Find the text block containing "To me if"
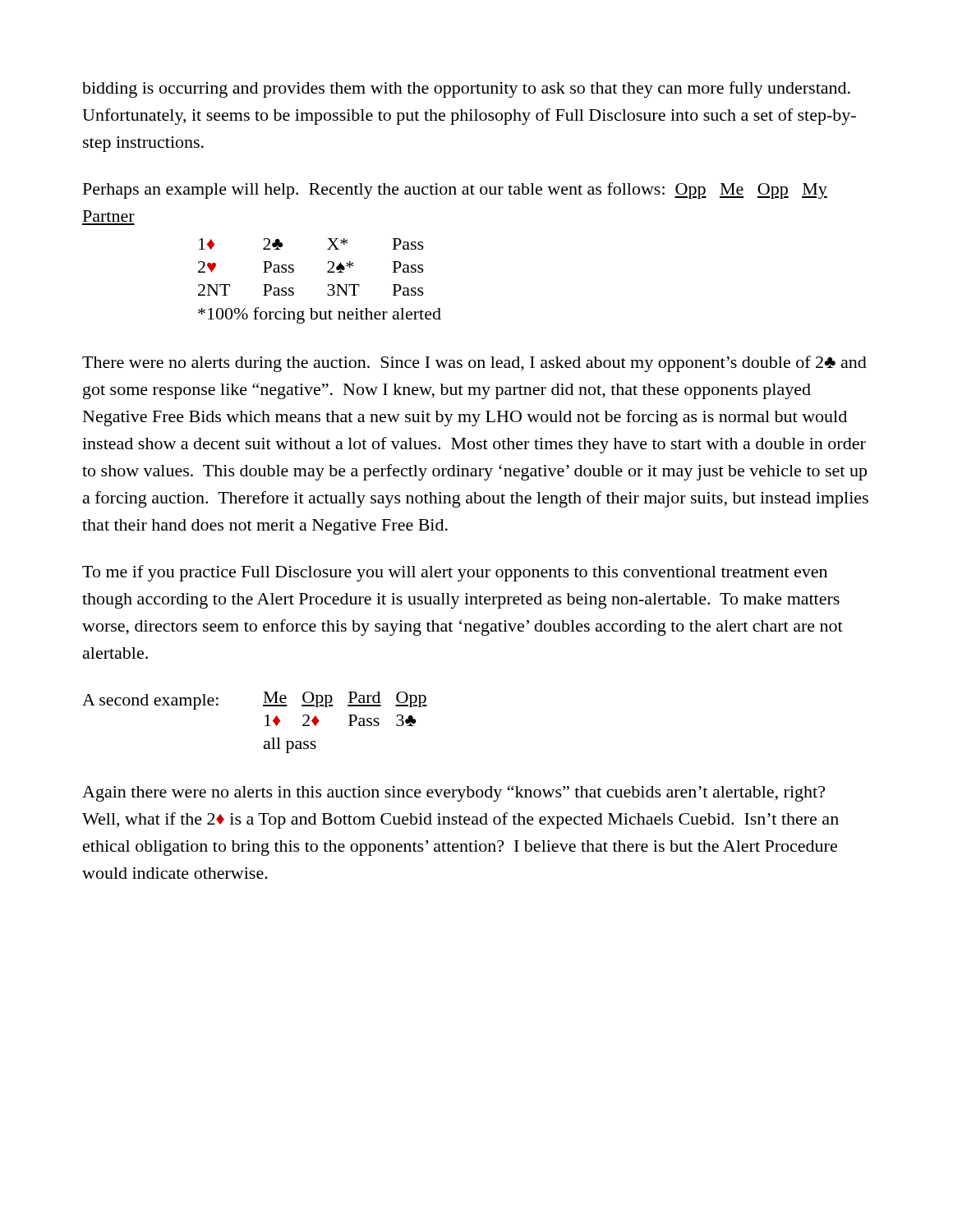This screenshot has height=1232, width=953. pos(462,612)
